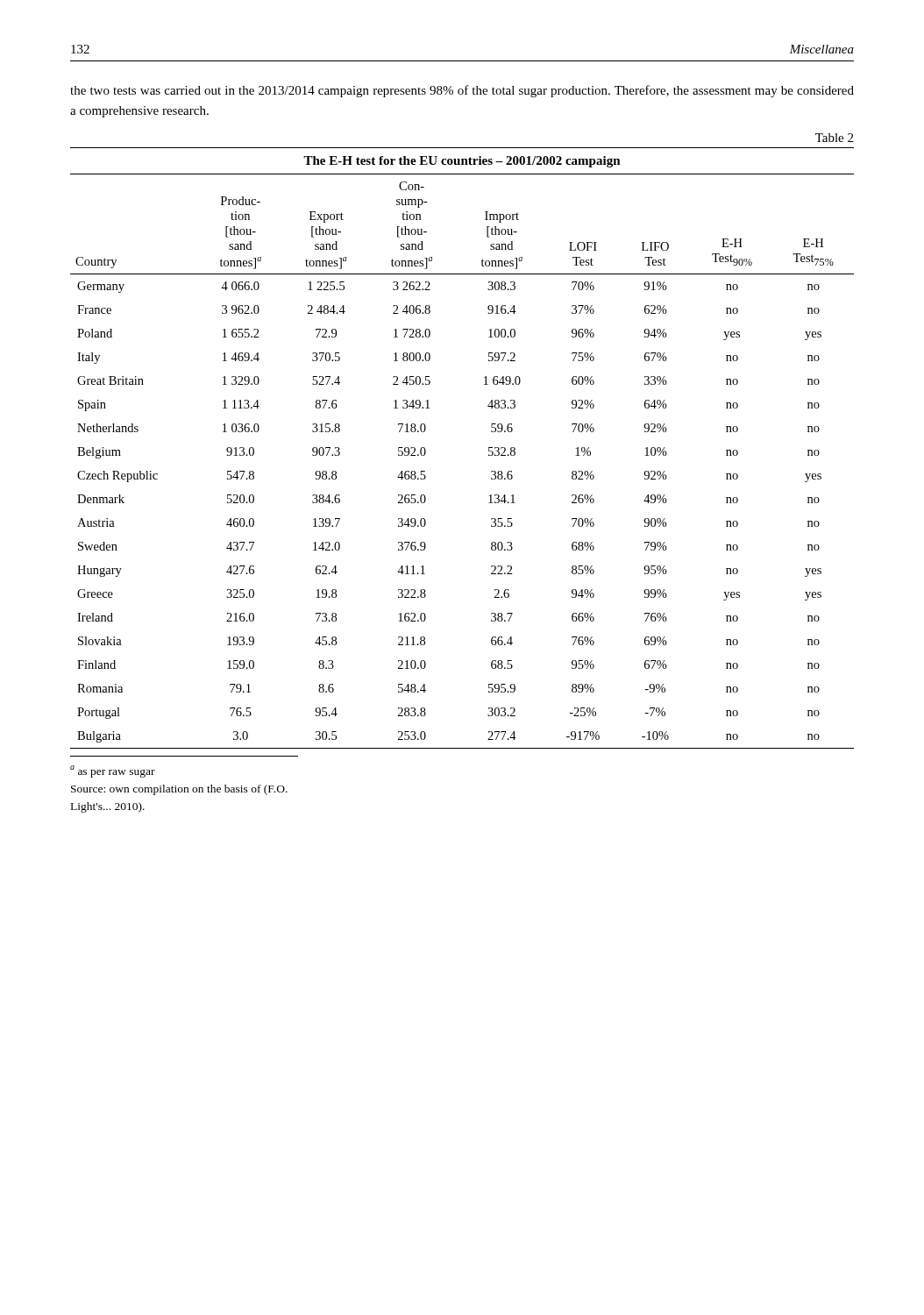
Task: Locate the table with the text "1 329.0"
Action: 462,461
